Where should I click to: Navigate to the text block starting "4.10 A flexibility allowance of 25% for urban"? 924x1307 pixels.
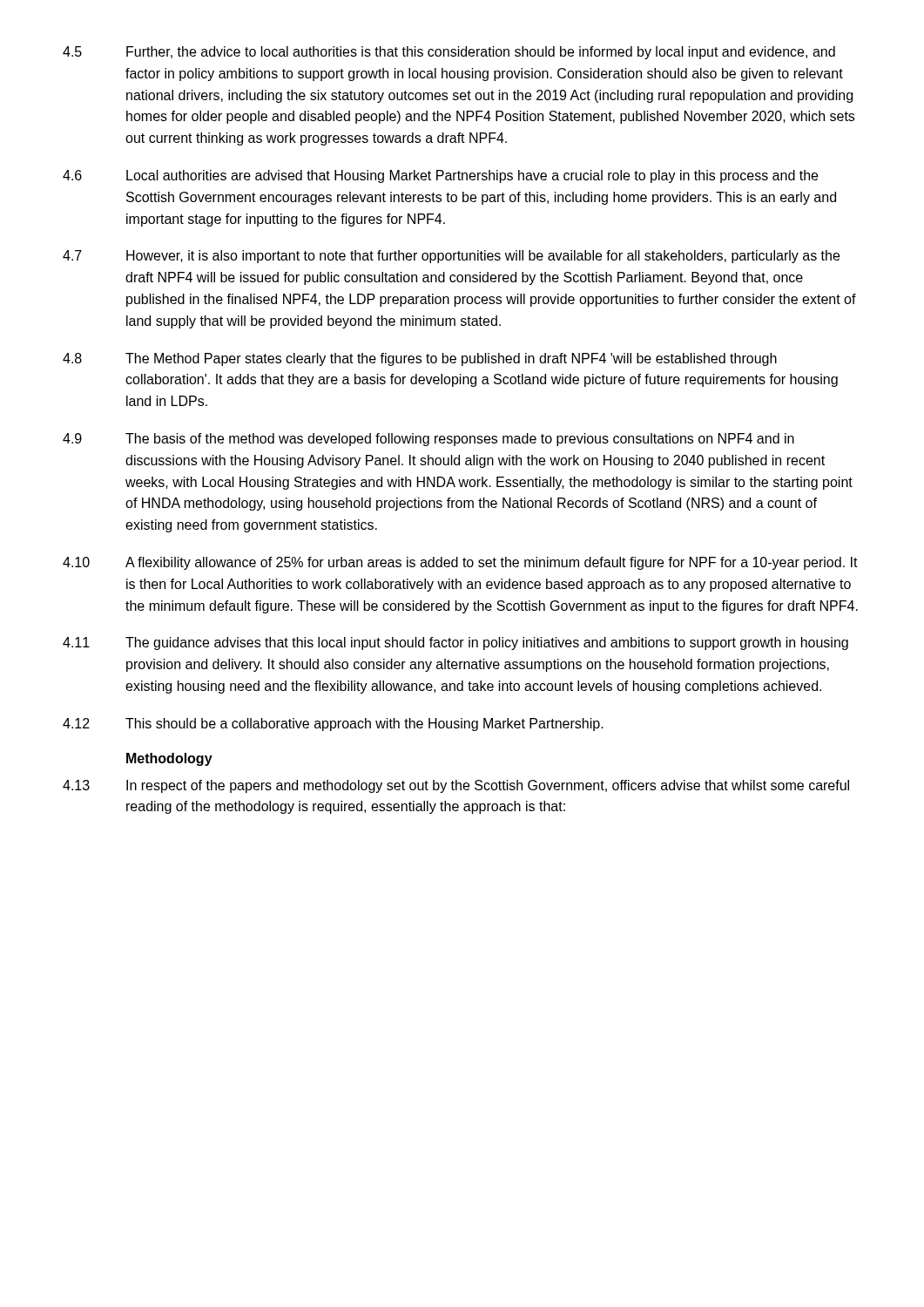tap(462, 585)
